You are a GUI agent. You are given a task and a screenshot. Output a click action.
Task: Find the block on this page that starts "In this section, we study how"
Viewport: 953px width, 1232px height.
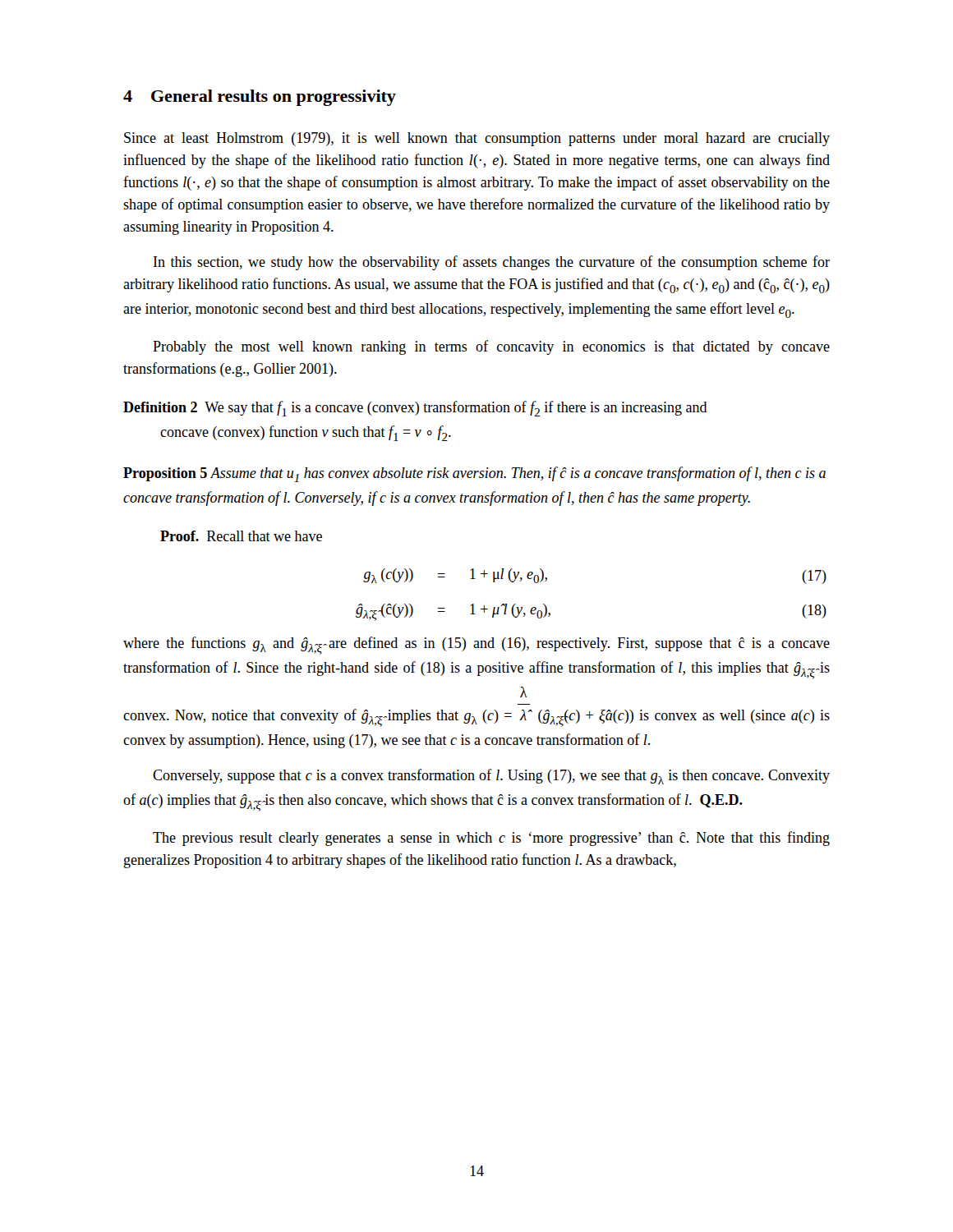[476, 287]
